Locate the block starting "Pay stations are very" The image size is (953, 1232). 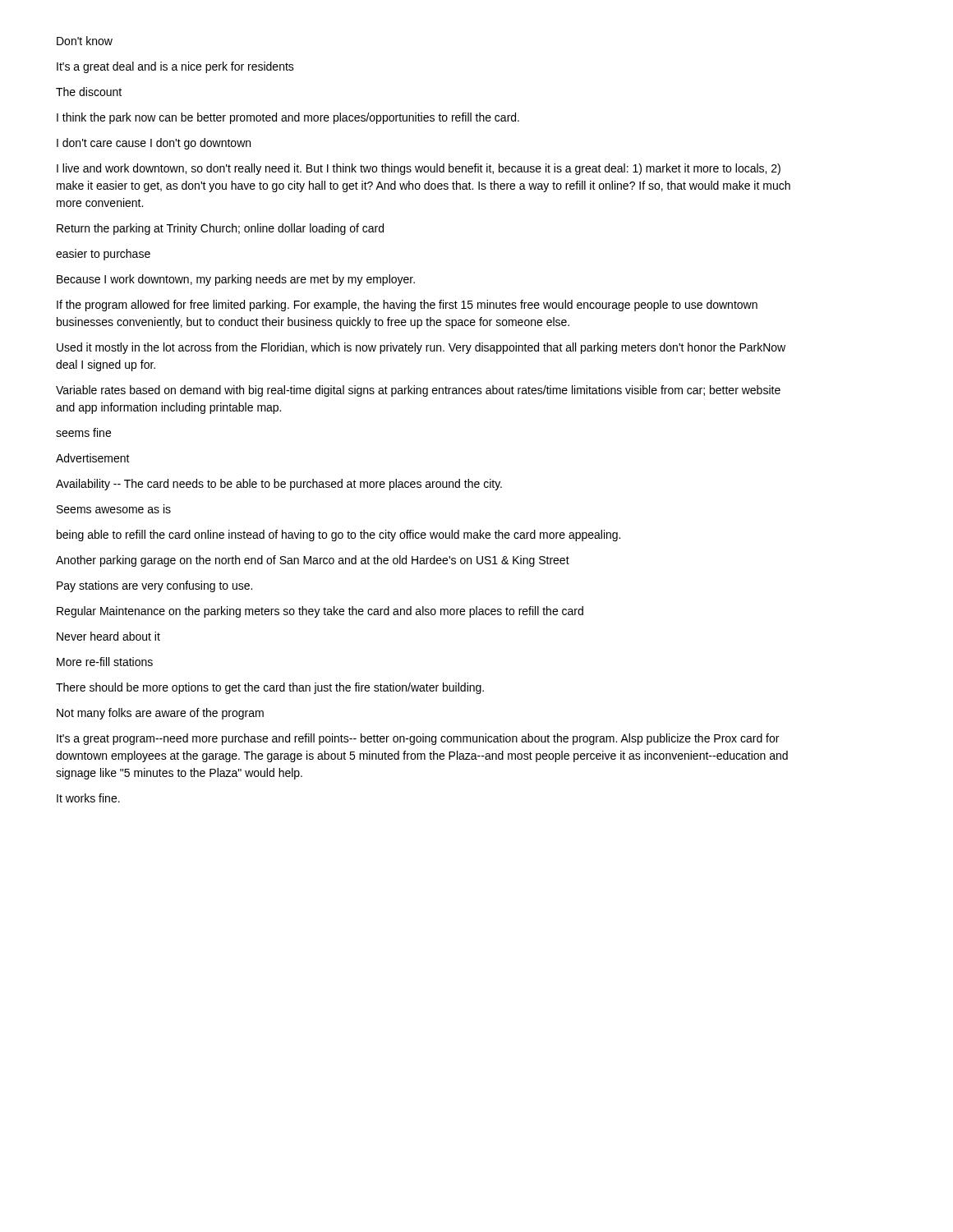(x=155, y=586)
